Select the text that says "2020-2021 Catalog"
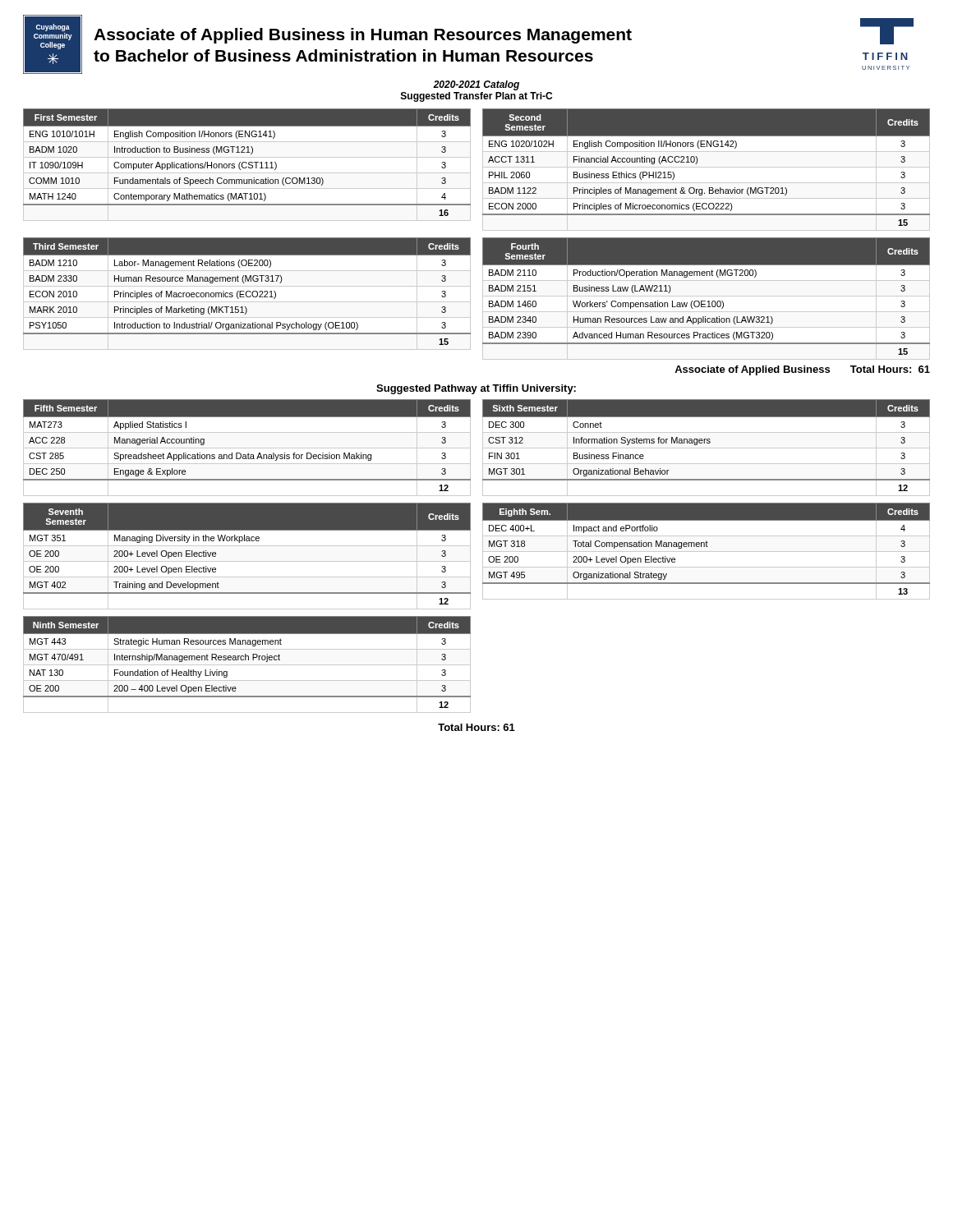The width and height of the screenshot is (953, 1232). tap(476, 85)
